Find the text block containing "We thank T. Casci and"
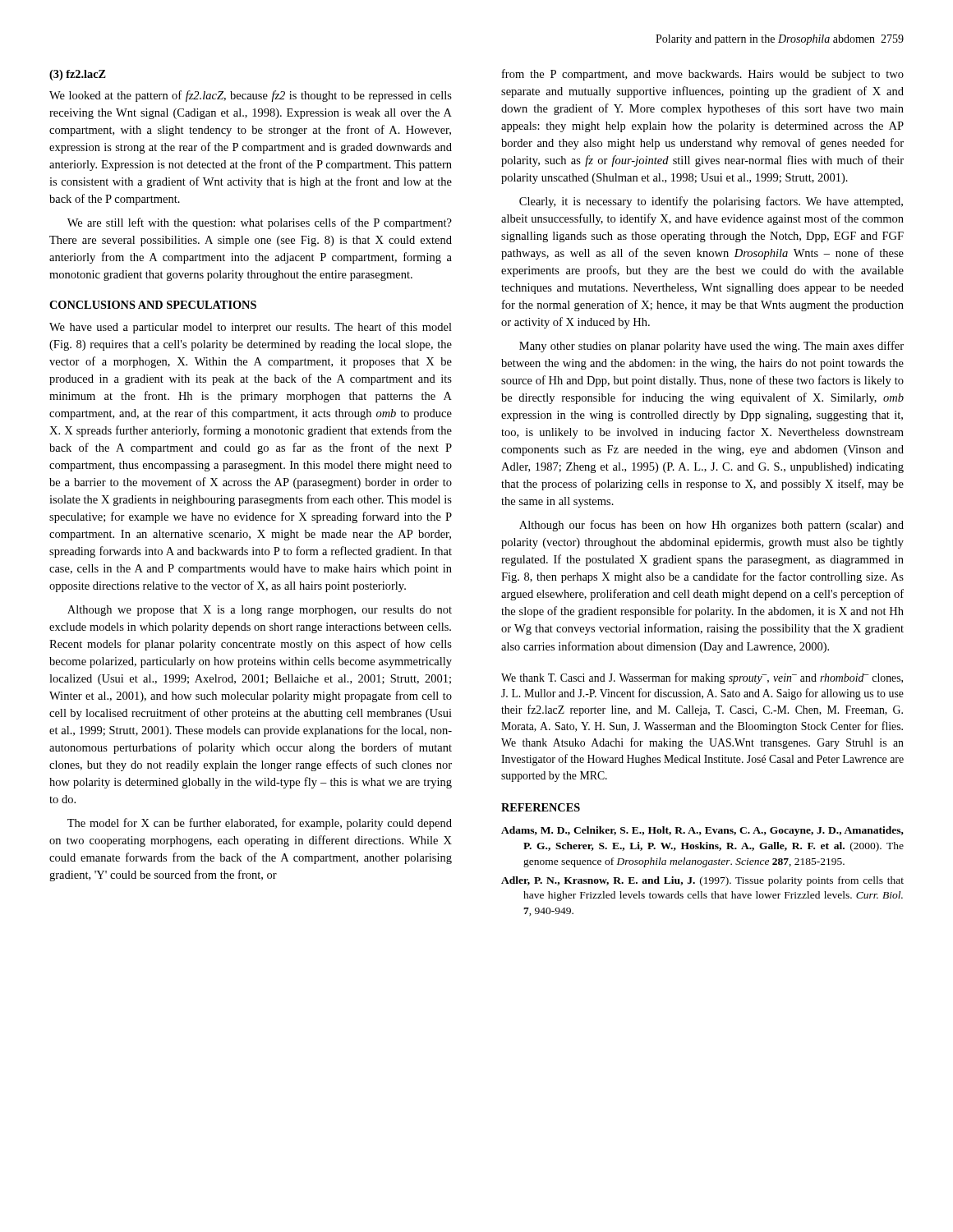This screenshot has height=1232, width=953. tap(702, 725)
